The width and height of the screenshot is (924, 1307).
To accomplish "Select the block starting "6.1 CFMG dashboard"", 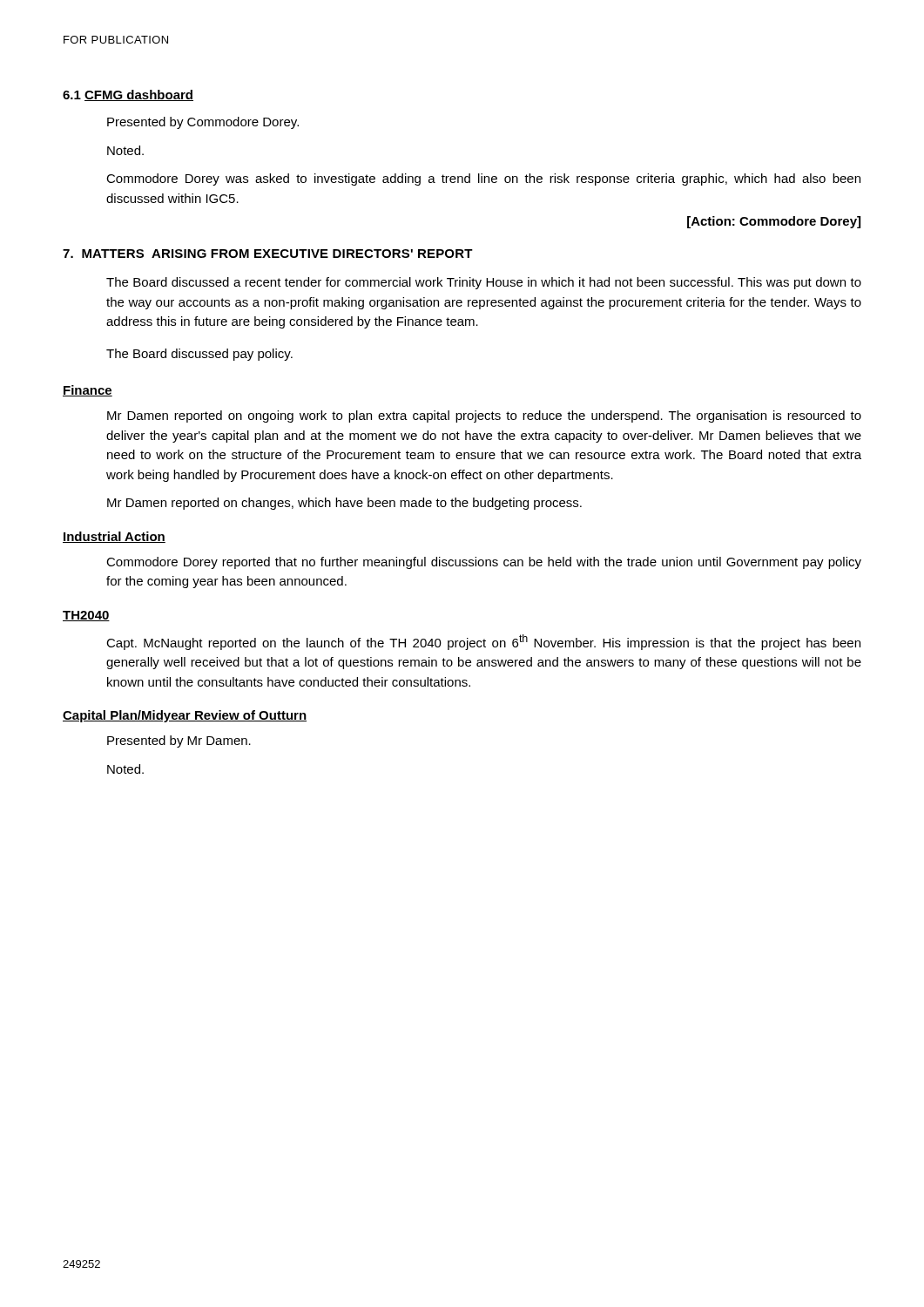I will [x=128, y=95].
